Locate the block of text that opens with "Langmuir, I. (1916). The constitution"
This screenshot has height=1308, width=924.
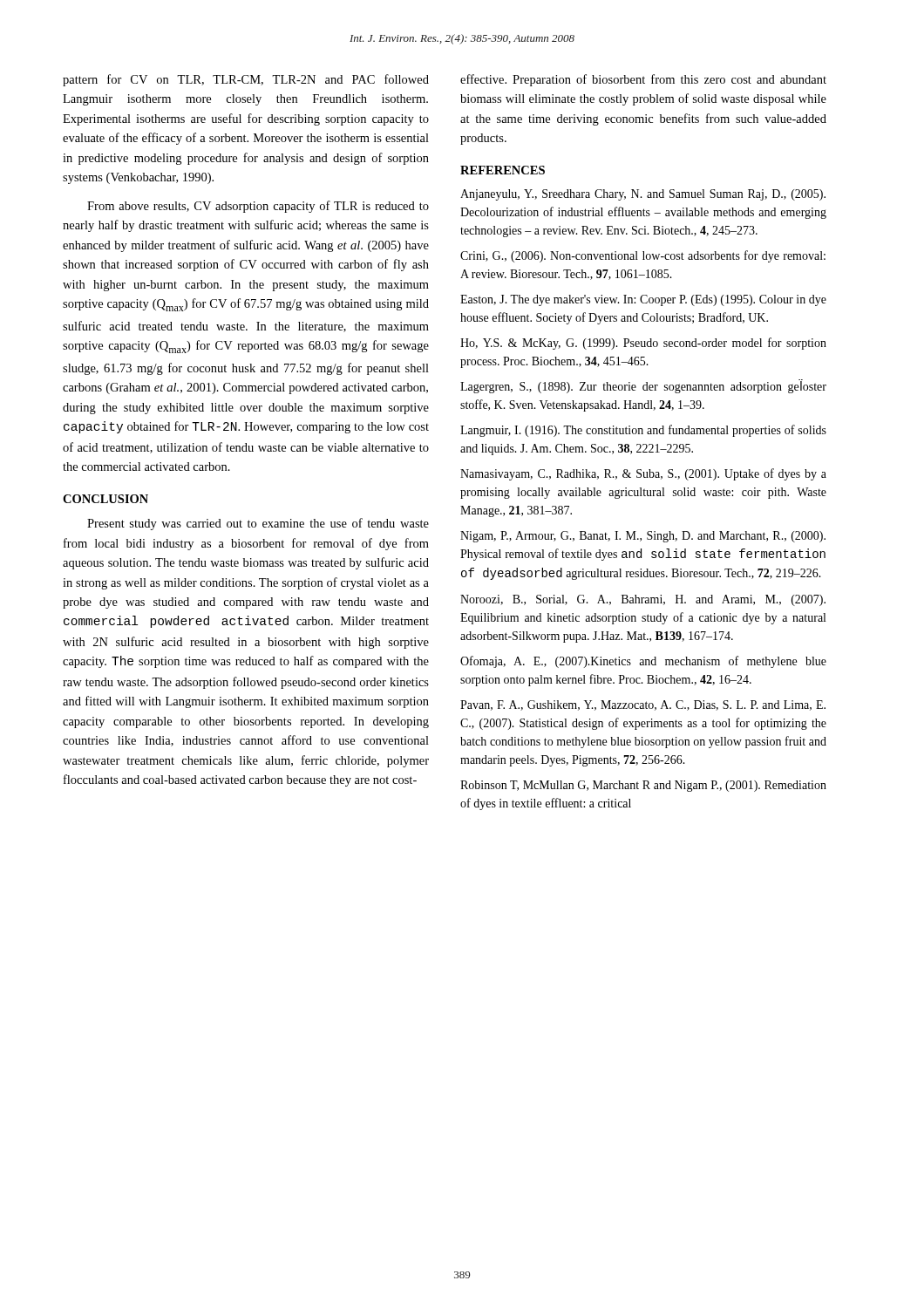click(643, 440)
